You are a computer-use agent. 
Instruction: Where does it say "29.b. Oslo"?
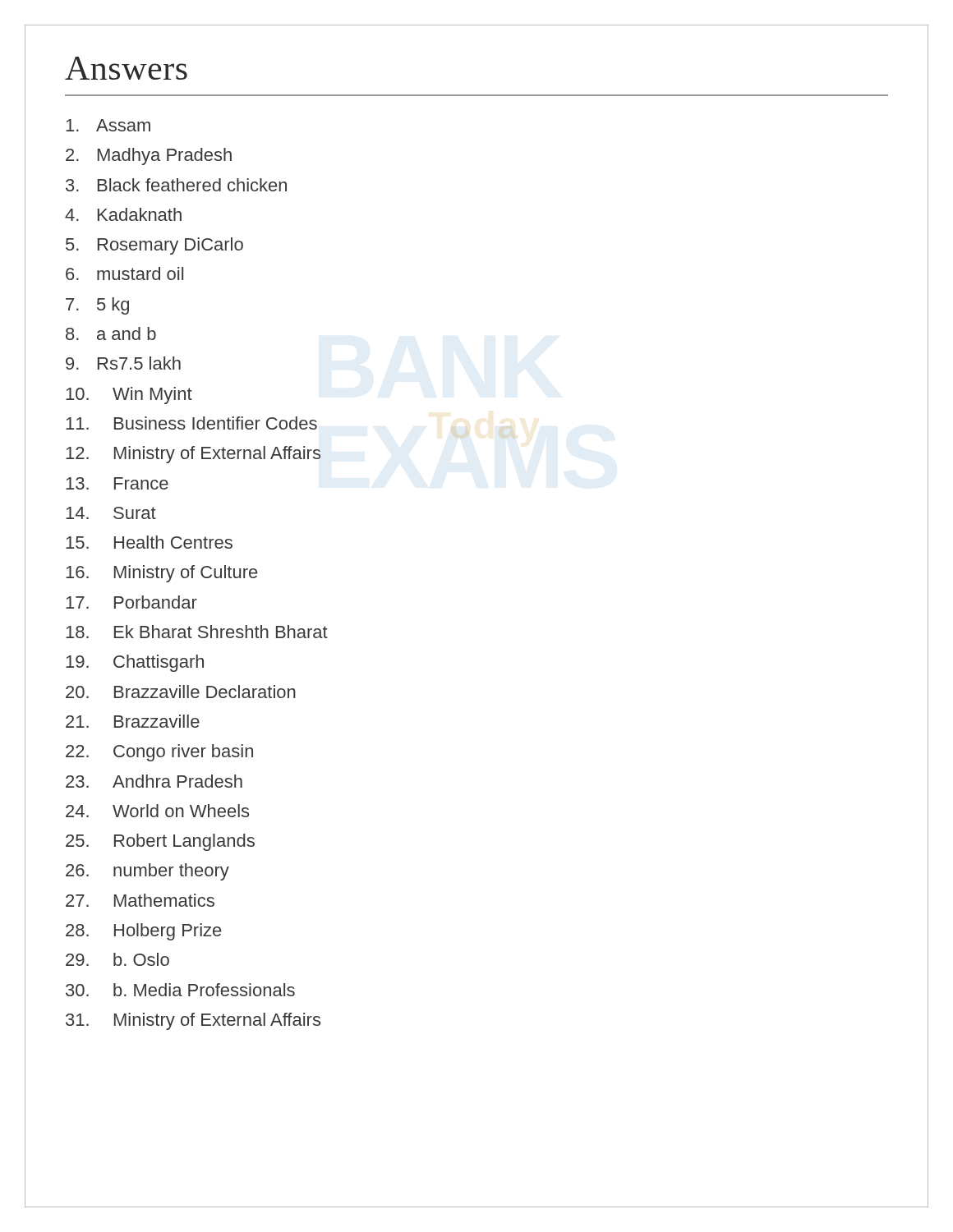coord(117,960)
